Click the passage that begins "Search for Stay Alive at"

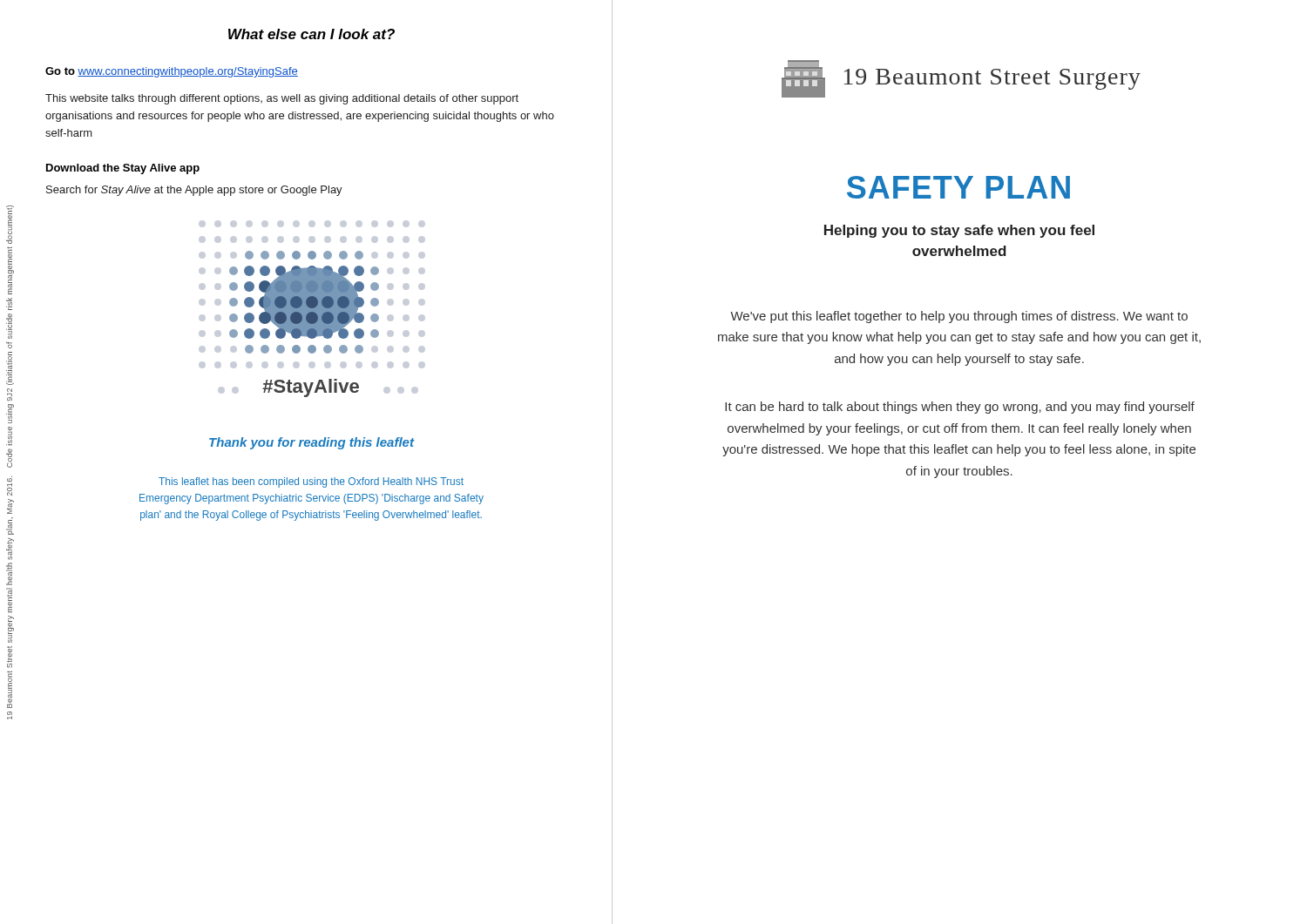[194, 190]
